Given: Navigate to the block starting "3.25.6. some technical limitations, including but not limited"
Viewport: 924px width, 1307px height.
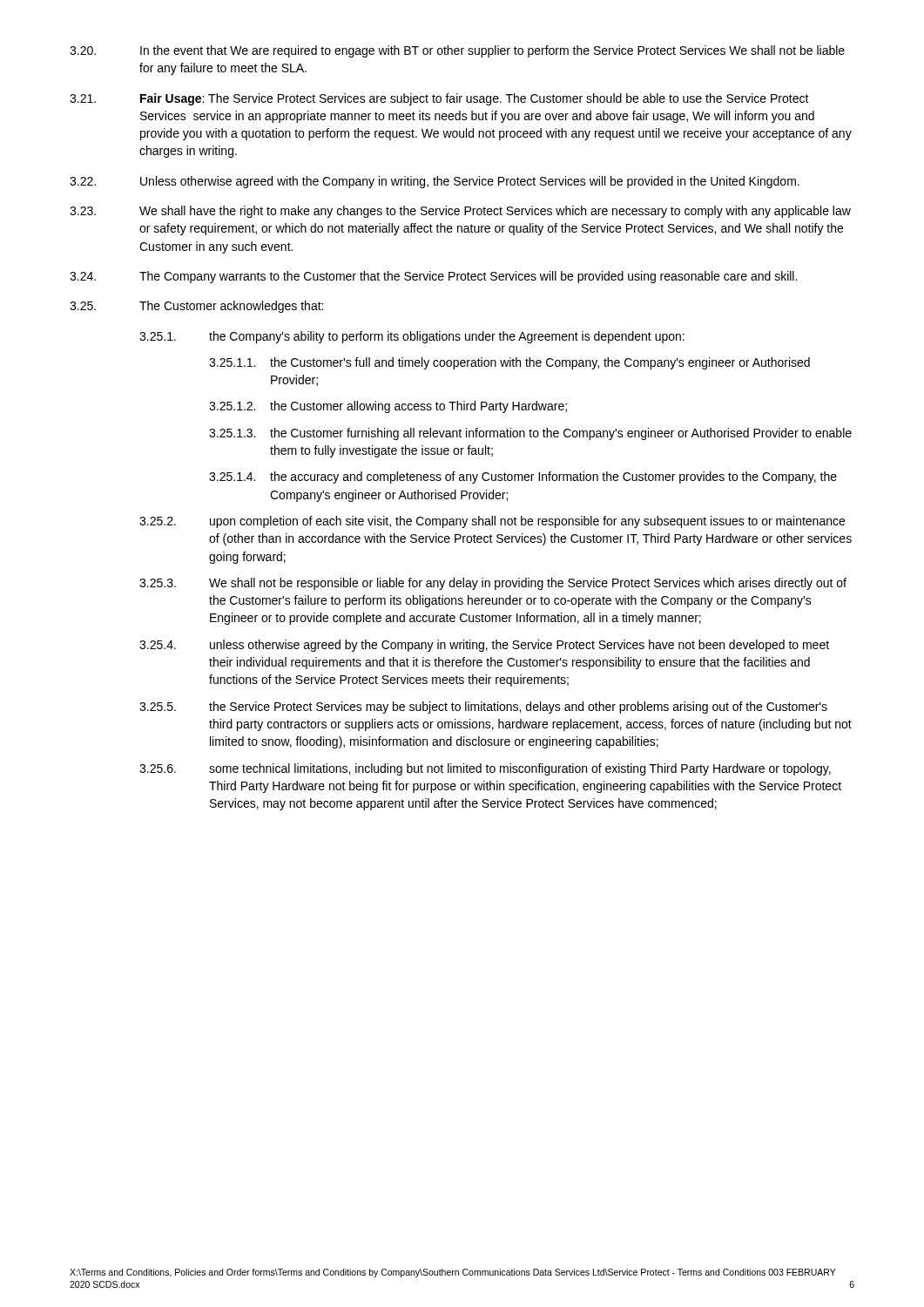Looking at the screenshot, I should point(497,786).
